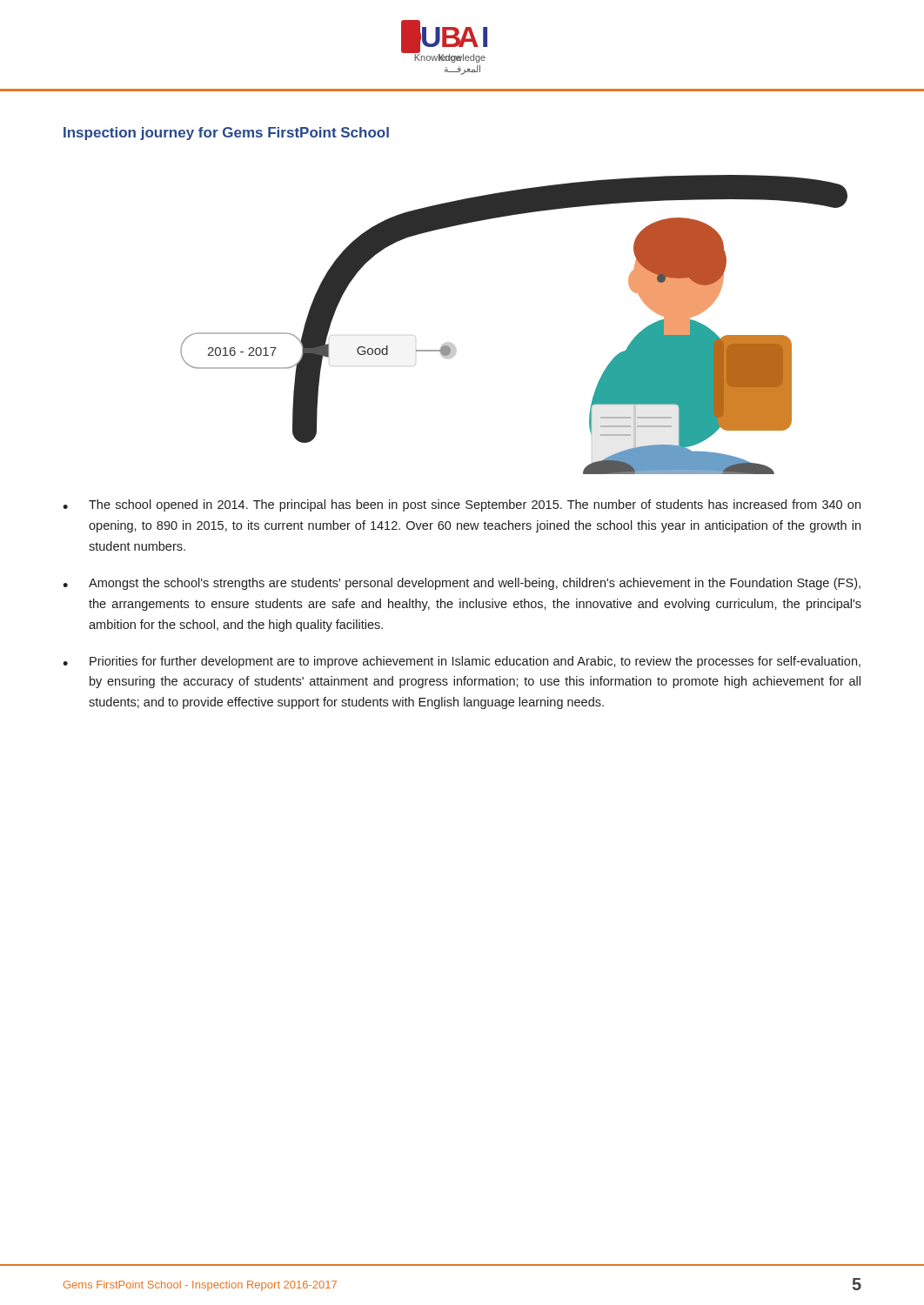Navigate to the region starting "• Amongst the school's strengths are"
Viewport: 924px width, 1305px height.
point(462,604)
